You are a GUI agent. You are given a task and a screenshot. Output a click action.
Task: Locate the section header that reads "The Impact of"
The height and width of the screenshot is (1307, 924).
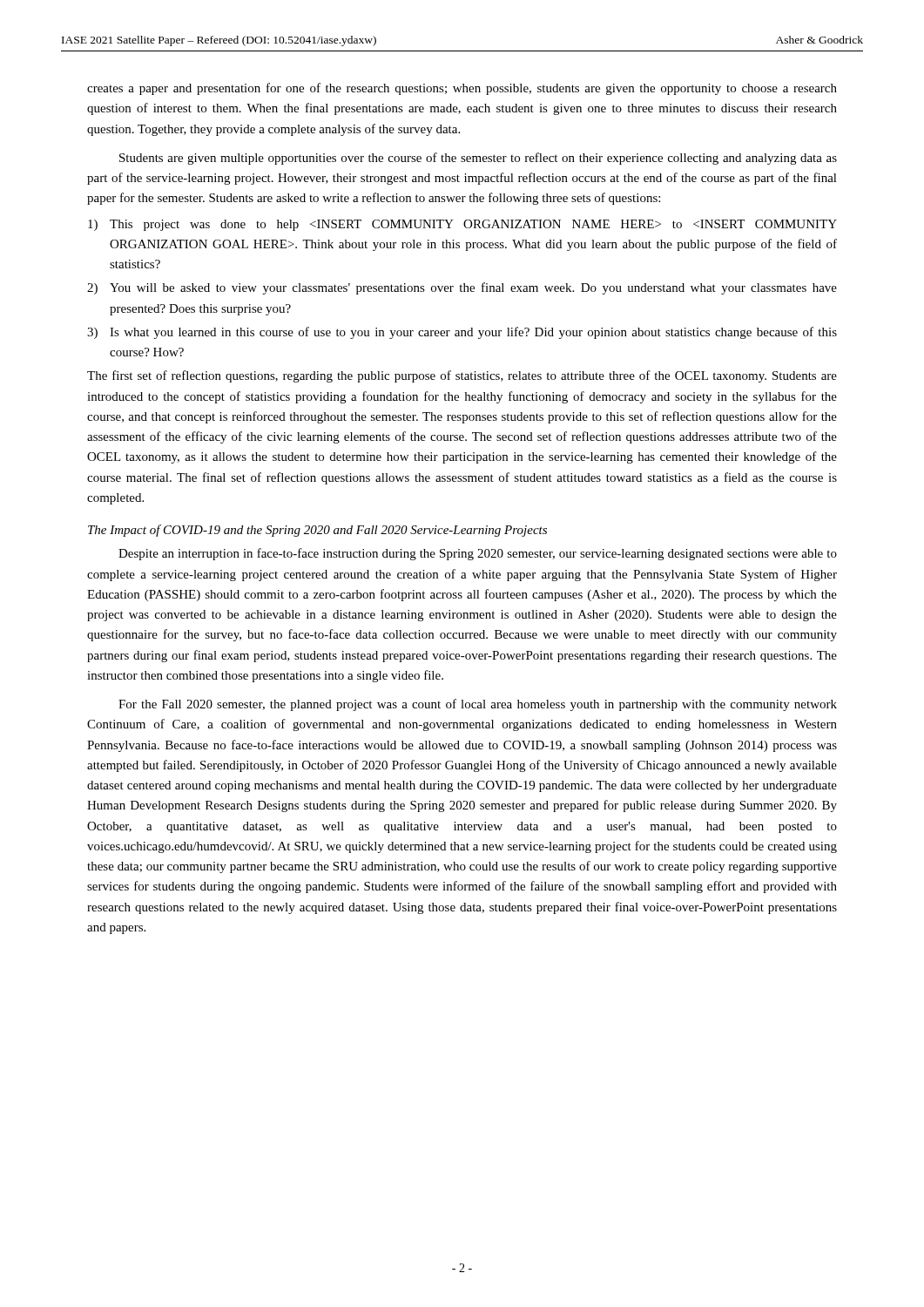pyautogui.click(x=462, y=530)
